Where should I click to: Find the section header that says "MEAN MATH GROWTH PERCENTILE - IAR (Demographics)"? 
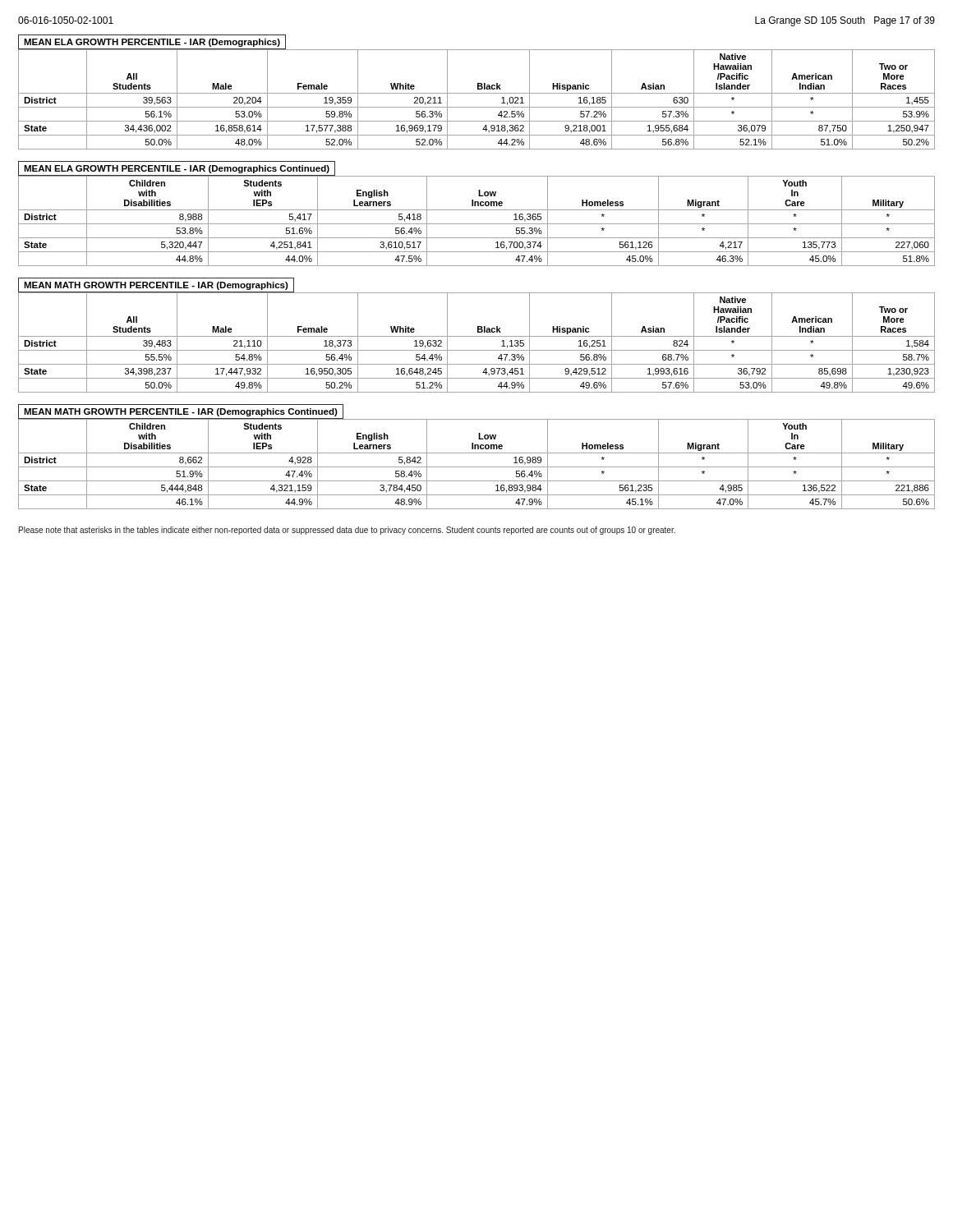coord(156,285)
